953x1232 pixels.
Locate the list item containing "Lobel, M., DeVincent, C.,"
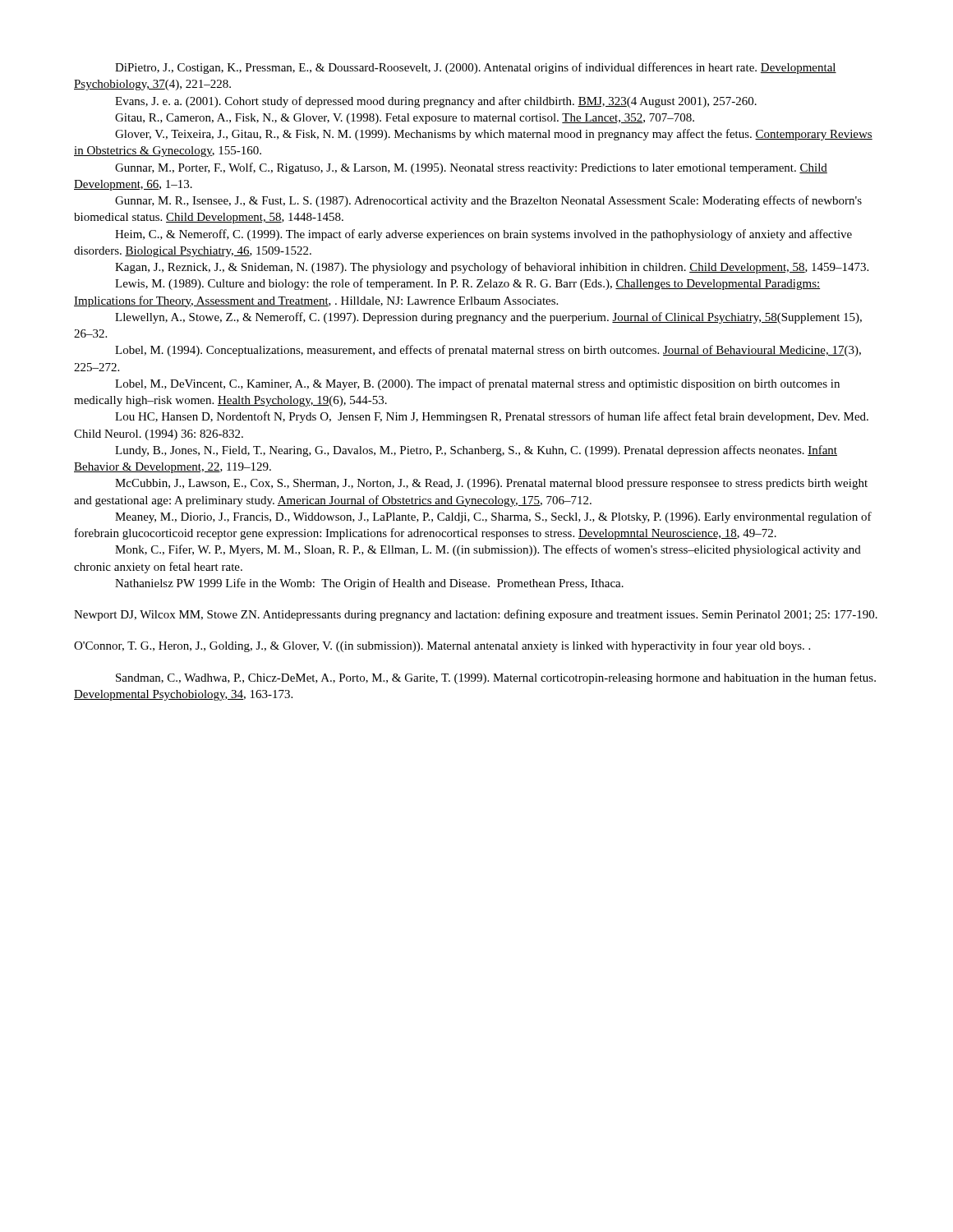tap(457, 392)
